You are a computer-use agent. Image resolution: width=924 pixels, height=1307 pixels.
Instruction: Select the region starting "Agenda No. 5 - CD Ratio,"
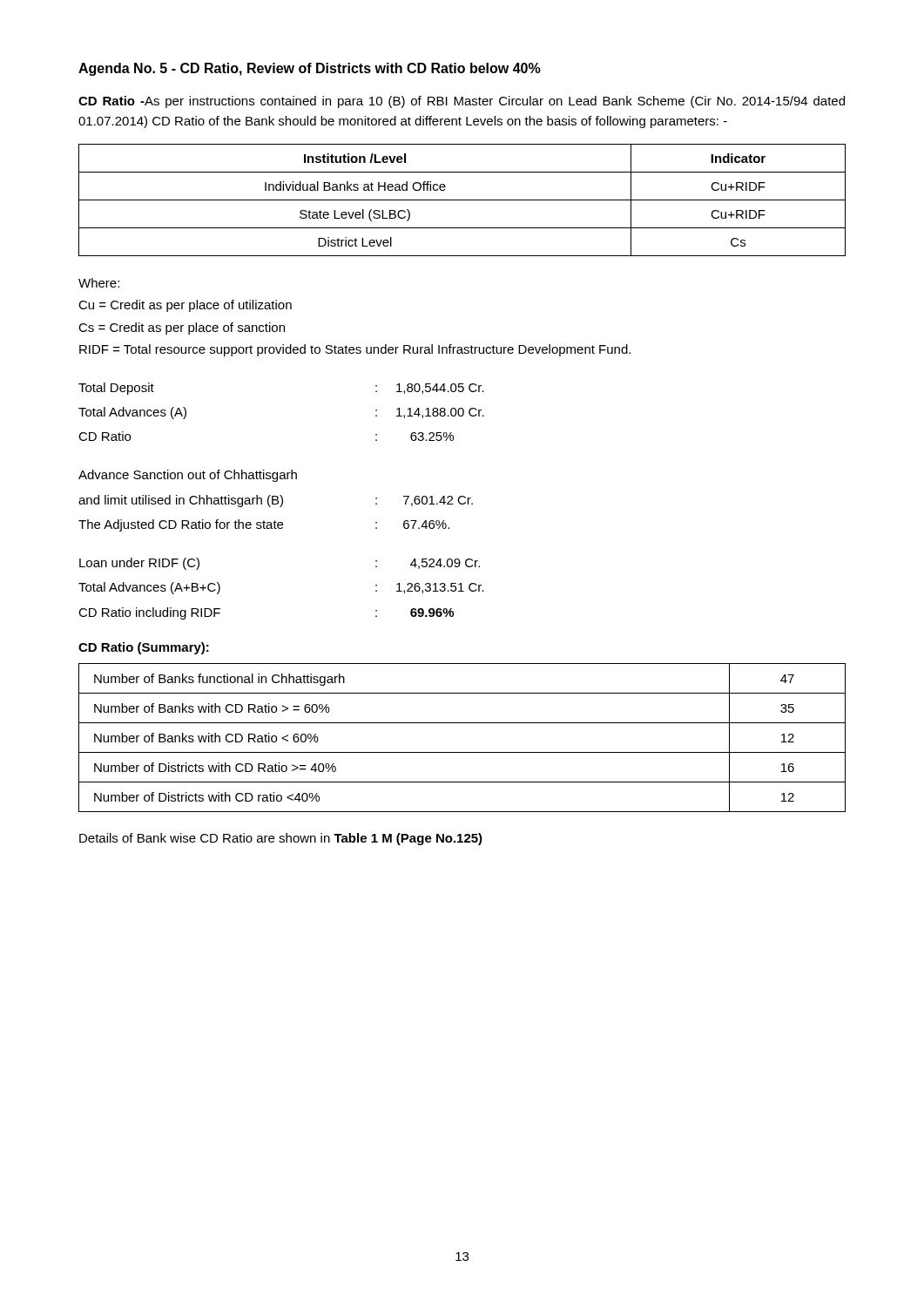coord(309,68)
